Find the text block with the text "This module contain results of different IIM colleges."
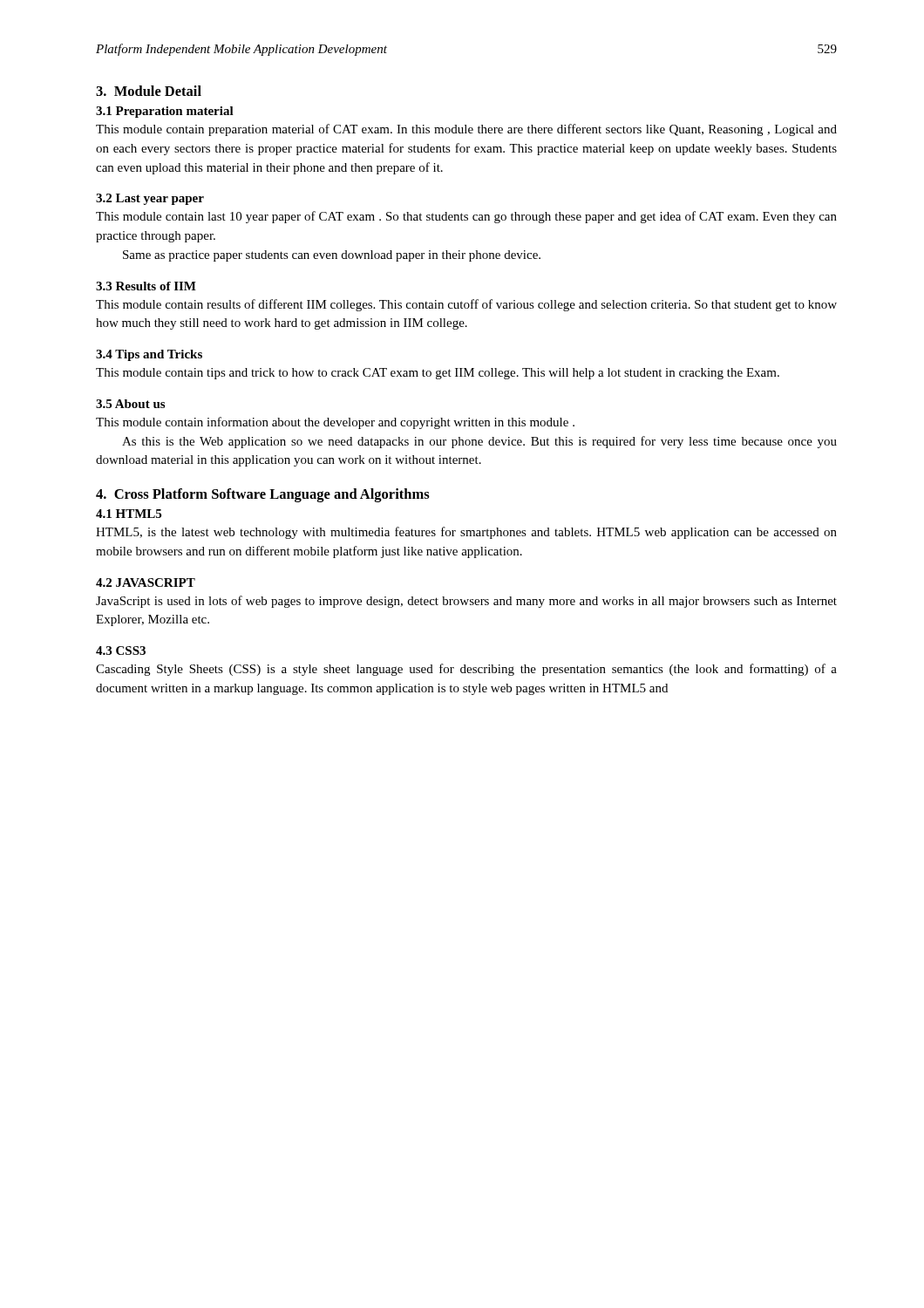Viewport: 924px width, 1308px height. point(466,314)
